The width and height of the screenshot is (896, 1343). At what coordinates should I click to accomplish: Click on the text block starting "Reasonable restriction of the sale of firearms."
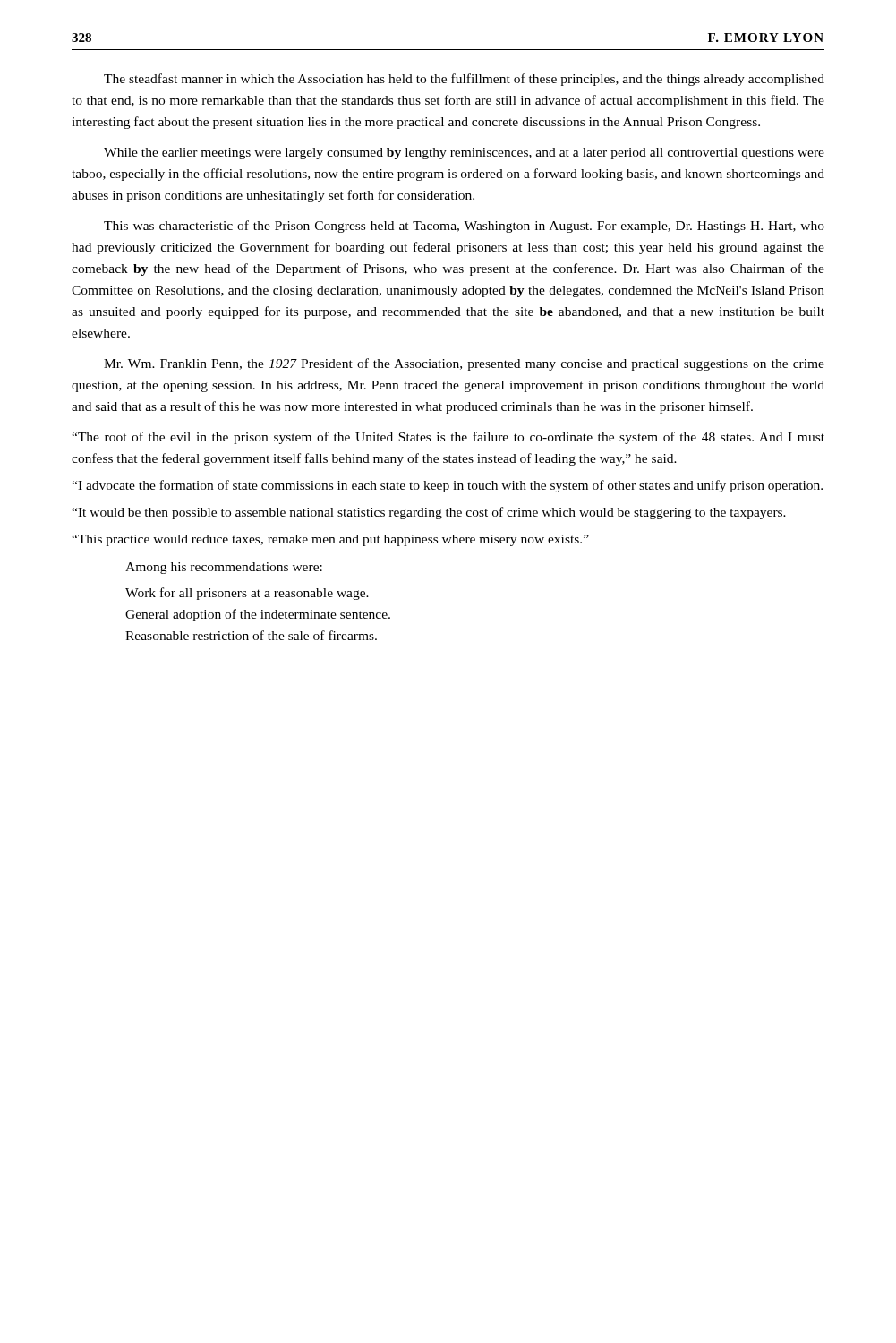[251, 635]
